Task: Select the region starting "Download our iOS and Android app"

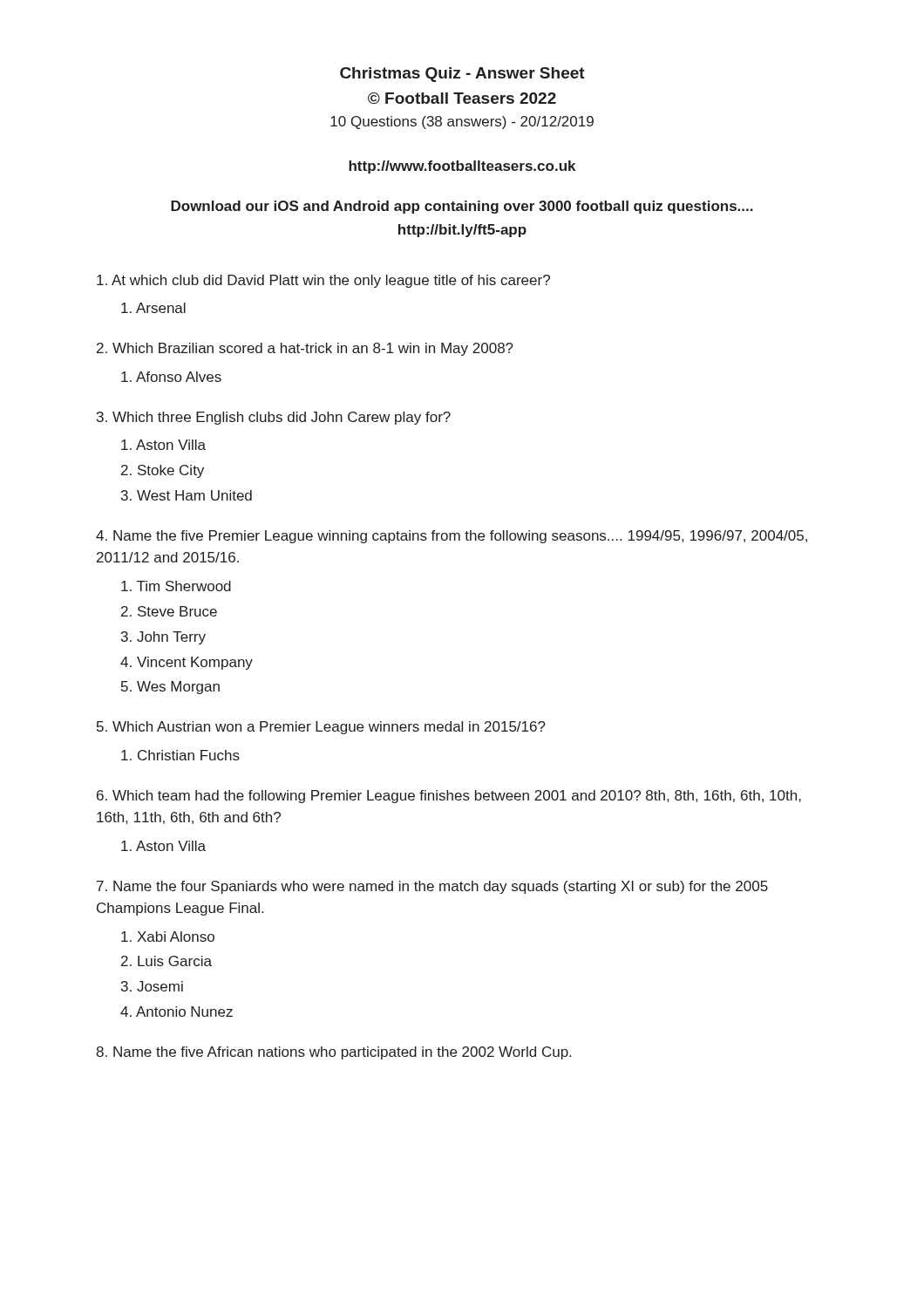Action: 462,218
